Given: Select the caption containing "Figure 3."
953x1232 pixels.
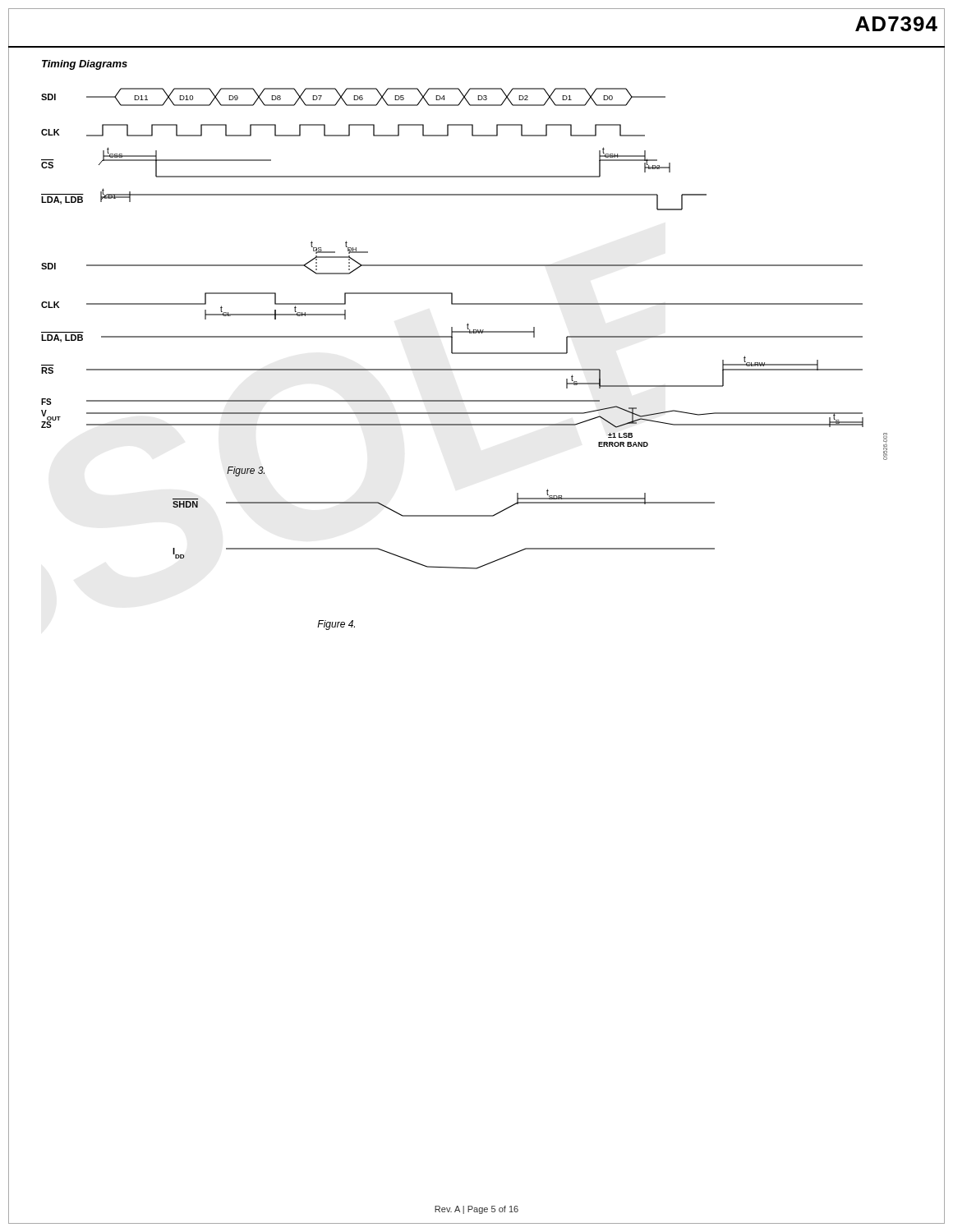Looking at the screenshot, I should point(246,471).
